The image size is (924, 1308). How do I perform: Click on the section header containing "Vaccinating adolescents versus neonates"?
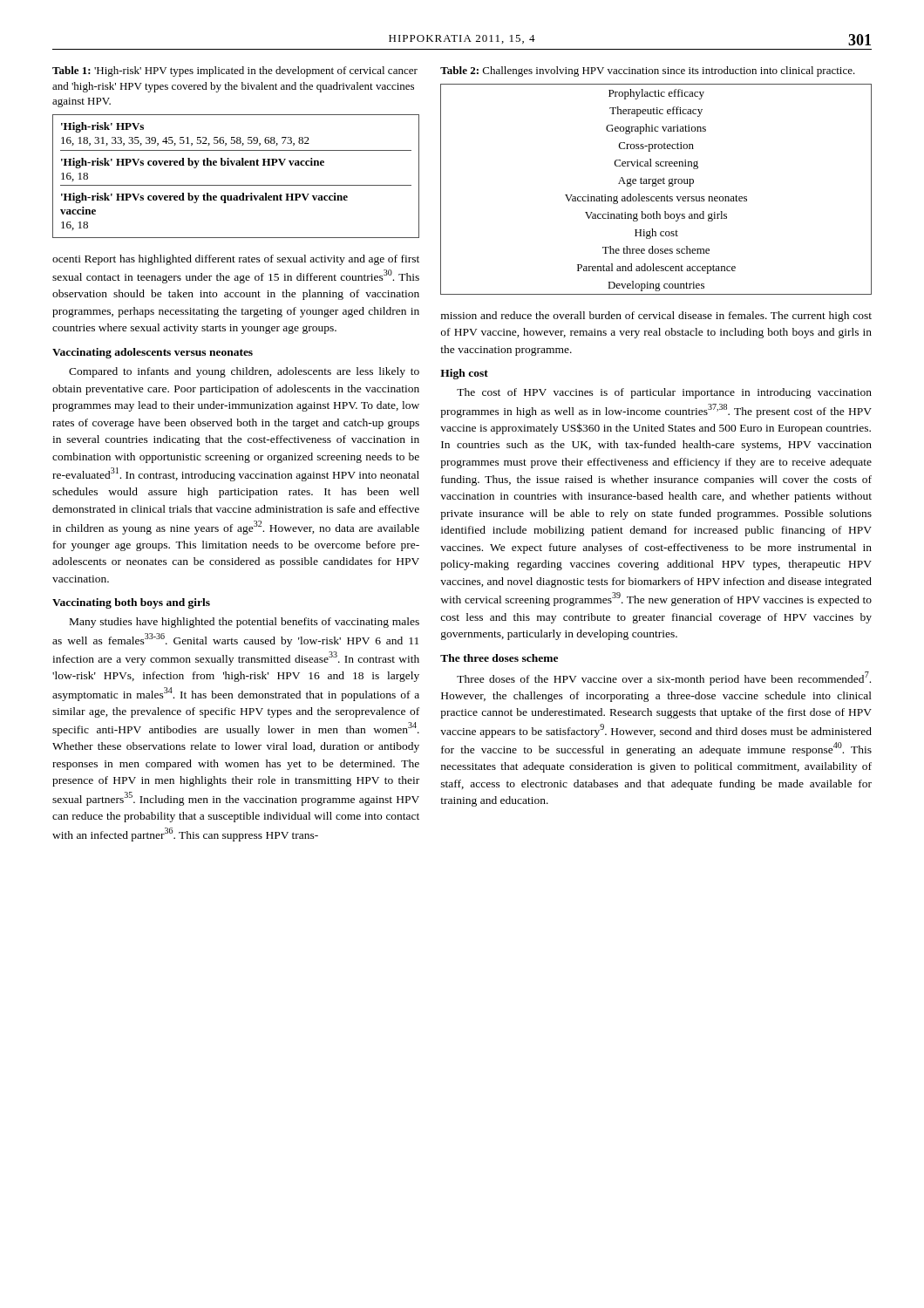click(153, 352)
